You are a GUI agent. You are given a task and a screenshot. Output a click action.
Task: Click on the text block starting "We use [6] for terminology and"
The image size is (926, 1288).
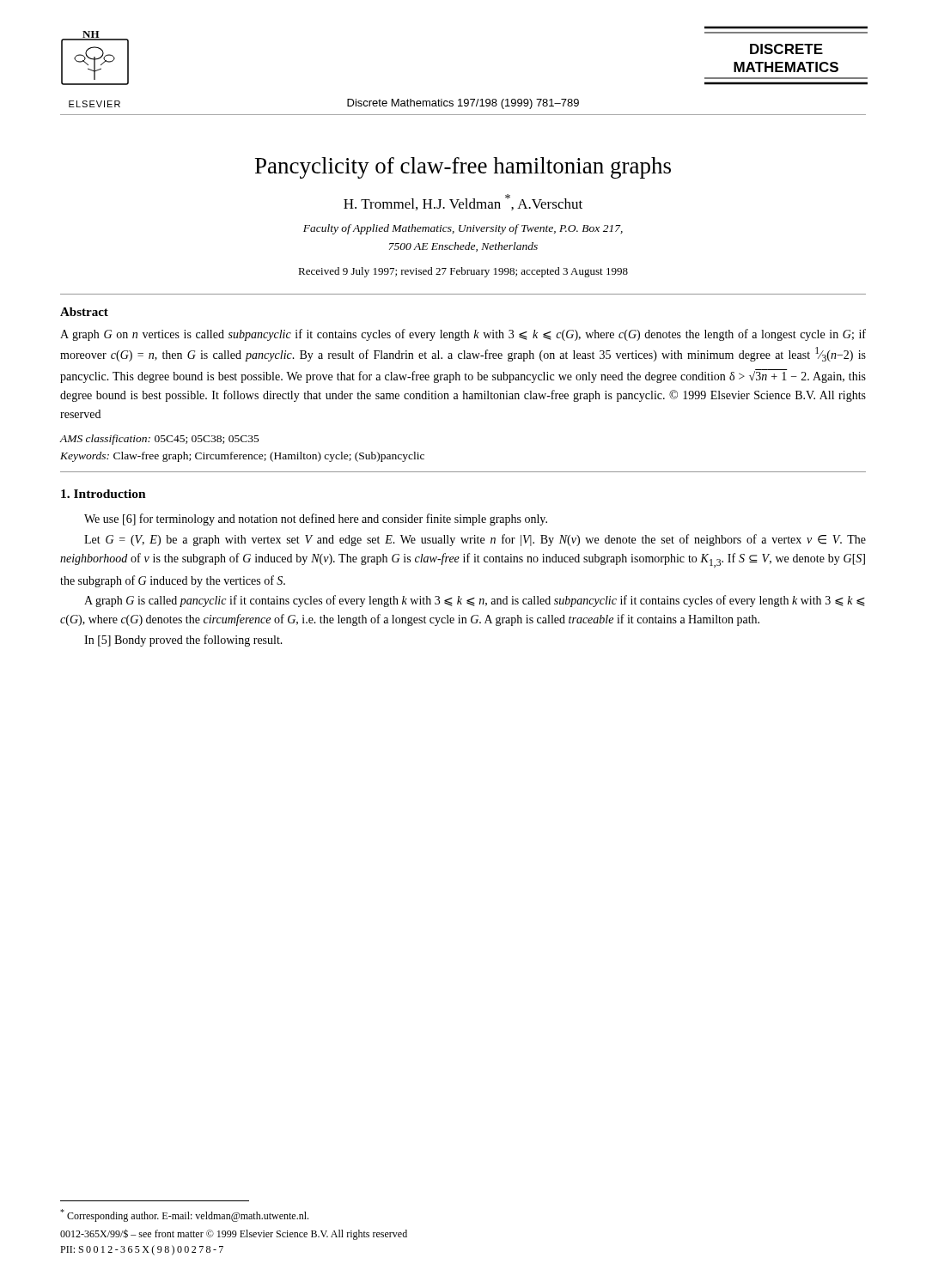pyautogui.click(x=316, y=519)
